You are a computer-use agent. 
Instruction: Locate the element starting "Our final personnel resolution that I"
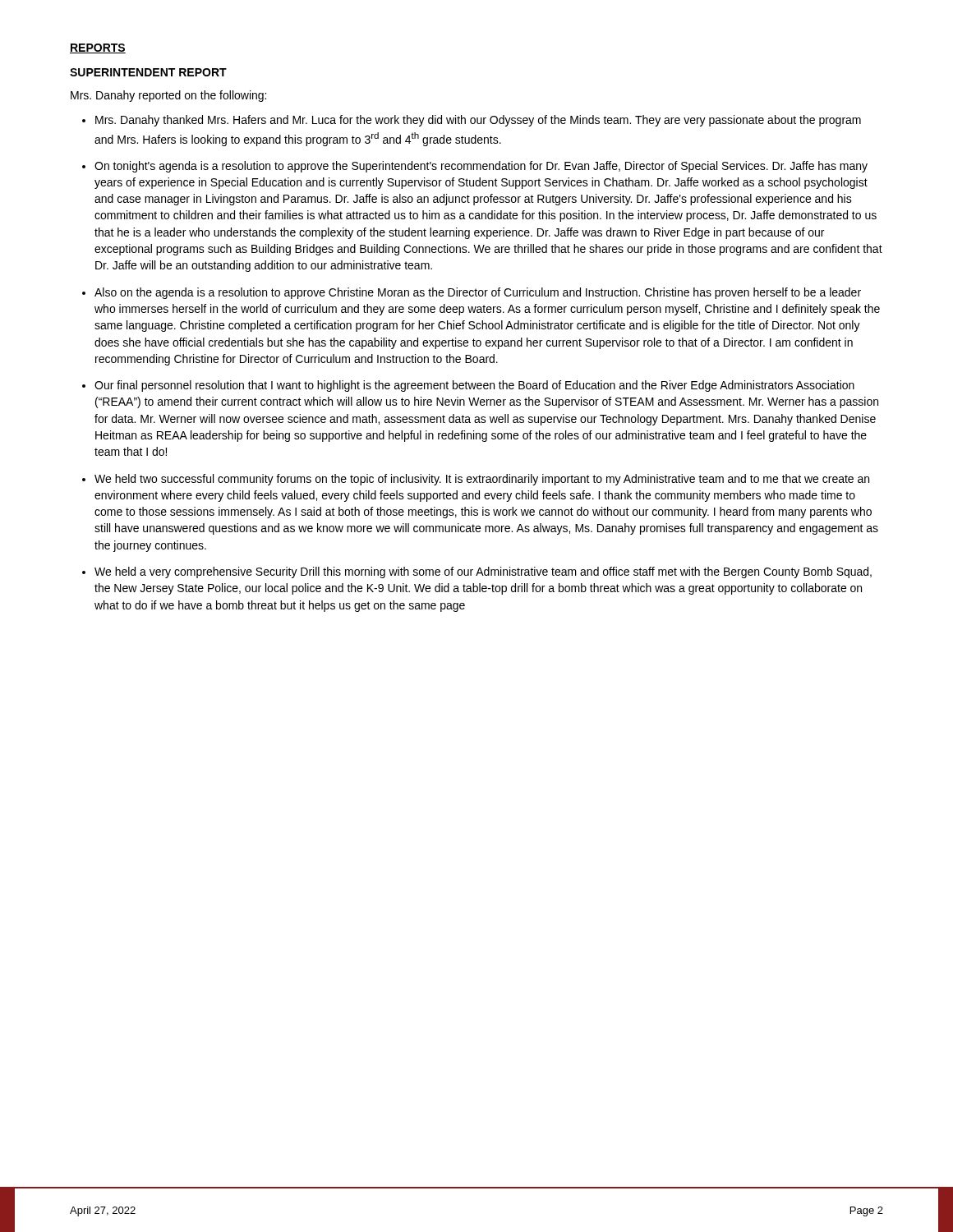(x=487, y=419)
